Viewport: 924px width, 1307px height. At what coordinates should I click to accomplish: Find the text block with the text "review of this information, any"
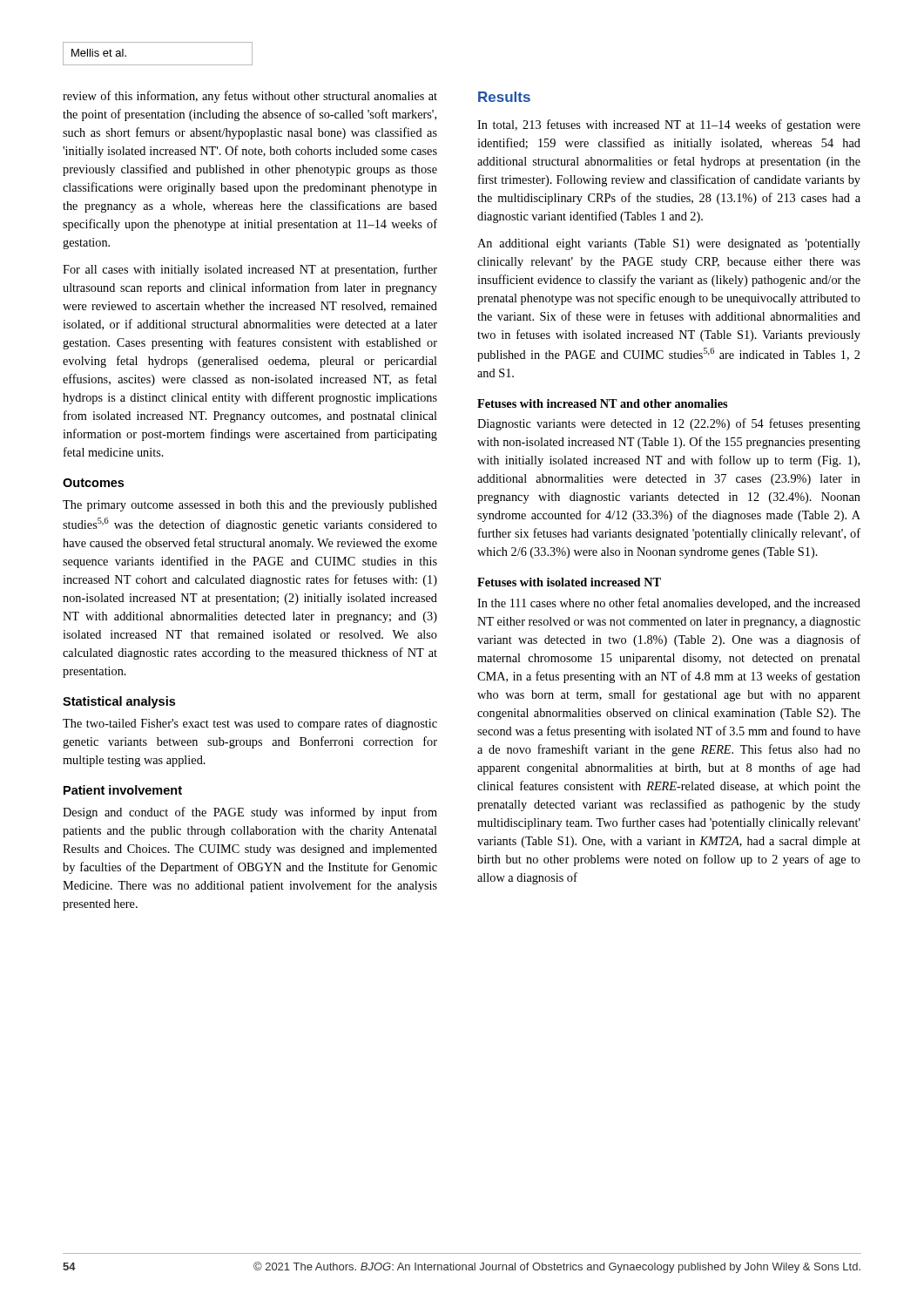250,170
